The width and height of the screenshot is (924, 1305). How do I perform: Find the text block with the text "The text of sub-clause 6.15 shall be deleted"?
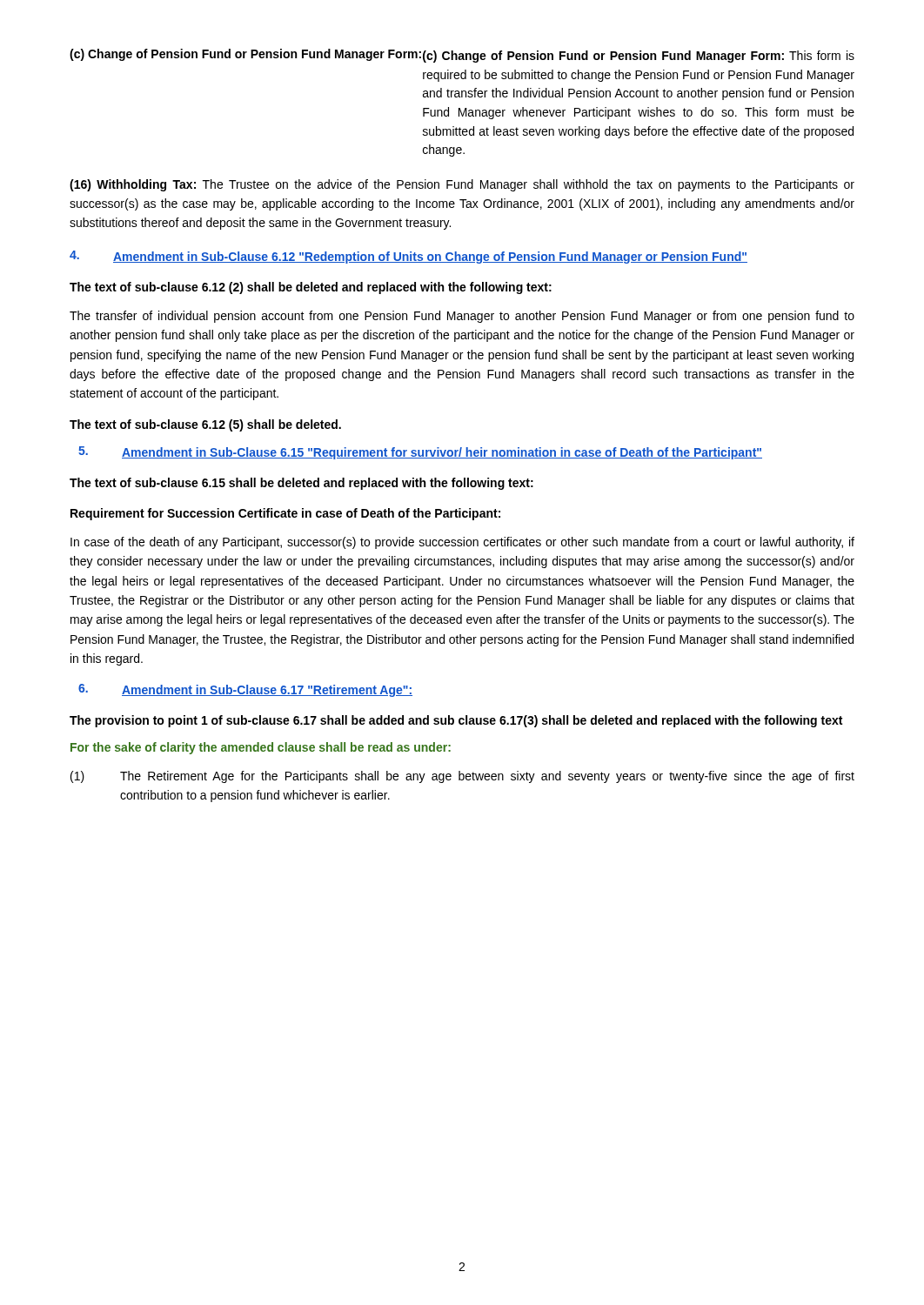(x=302, y=482)
